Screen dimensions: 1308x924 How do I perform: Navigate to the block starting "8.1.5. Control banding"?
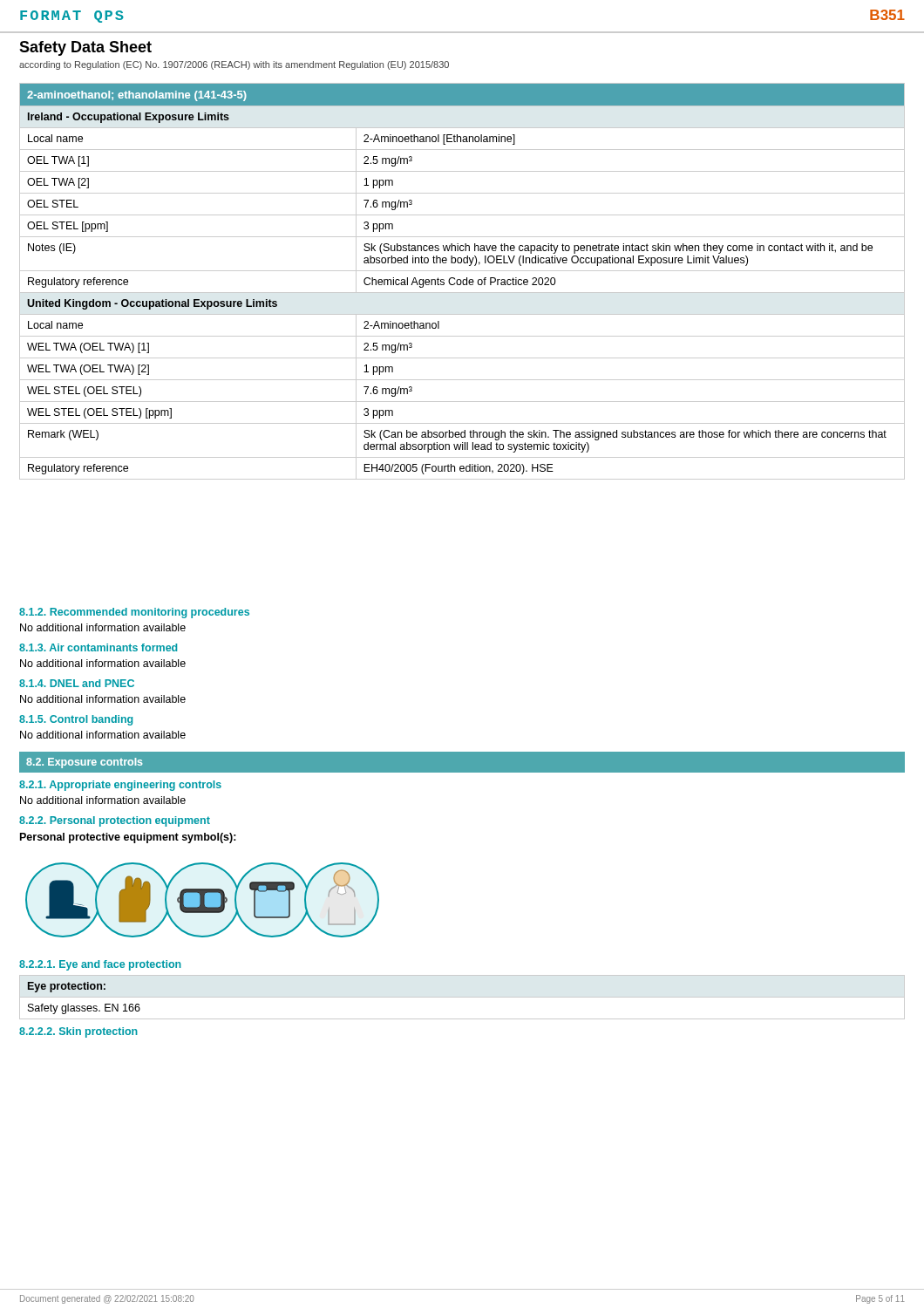(76, 719)
